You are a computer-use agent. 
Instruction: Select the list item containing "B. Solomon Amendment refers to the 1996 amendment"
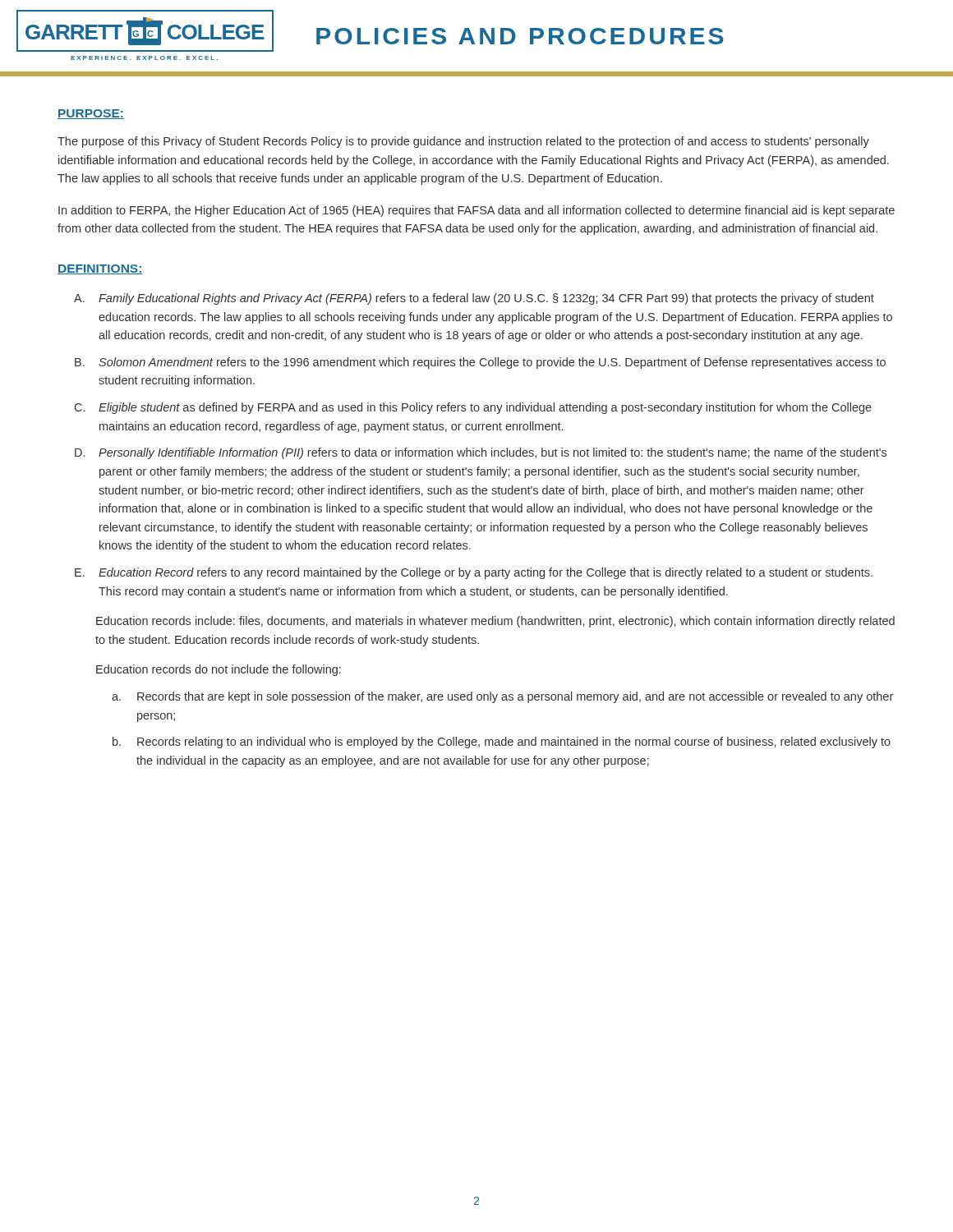click(x=485, y=372)
